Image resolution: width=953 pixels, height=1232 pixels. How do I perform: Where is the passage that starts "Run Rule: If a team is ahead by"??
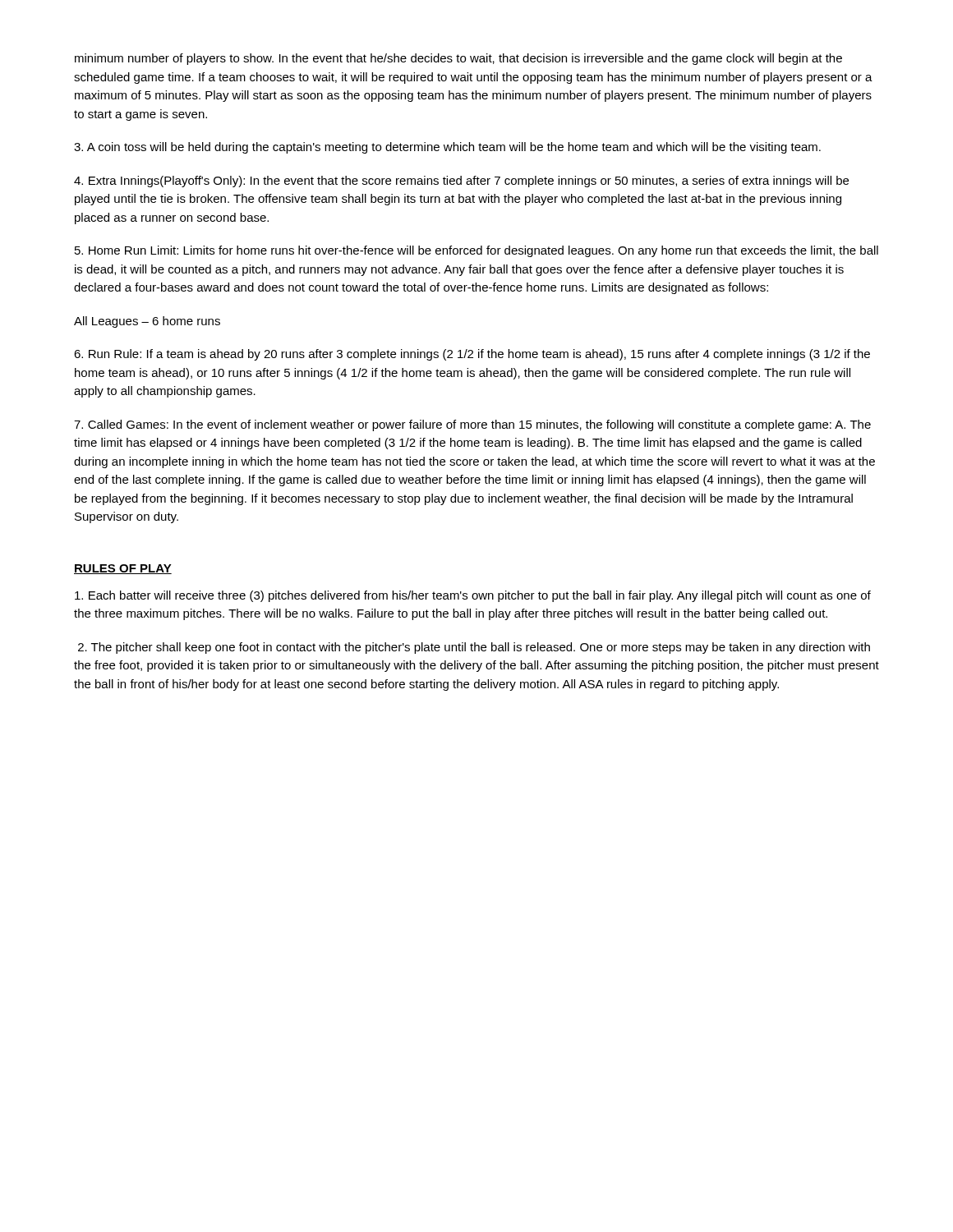[x=472, y=372]
